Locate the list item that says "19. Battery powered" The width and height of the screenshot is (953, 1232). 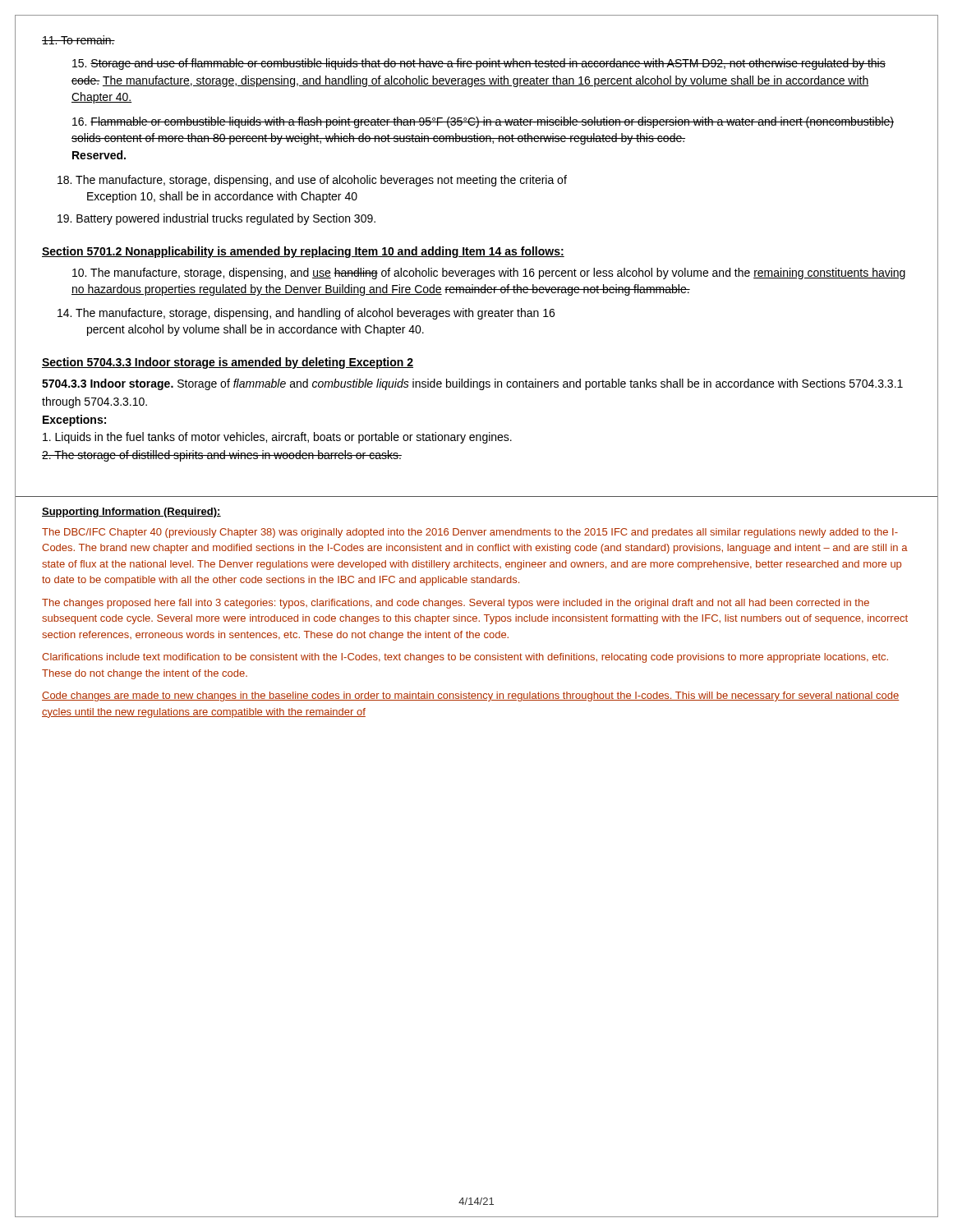tap(217, 218)
